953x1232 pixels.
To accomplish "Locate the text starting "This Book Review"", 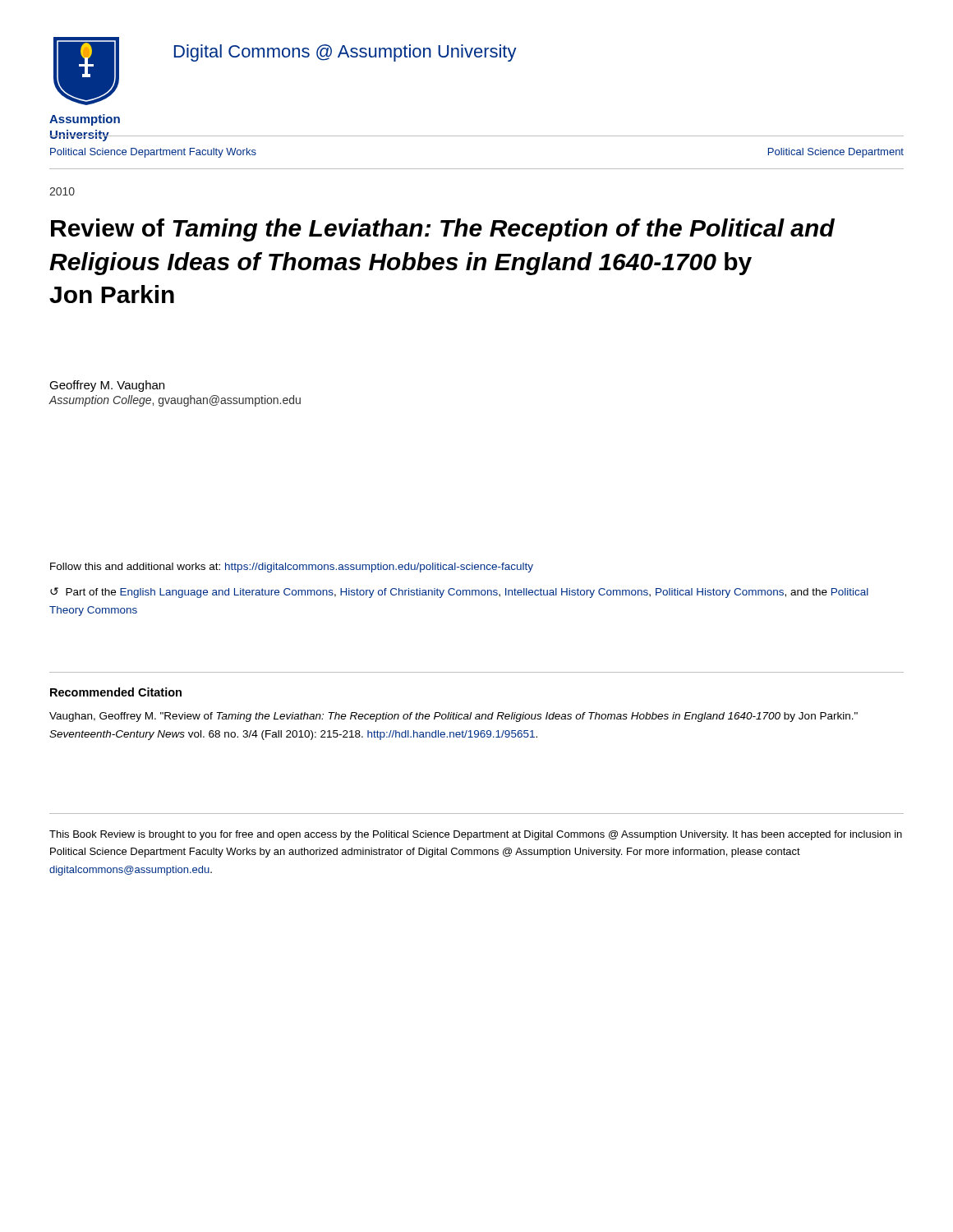I will click(476, 852).
